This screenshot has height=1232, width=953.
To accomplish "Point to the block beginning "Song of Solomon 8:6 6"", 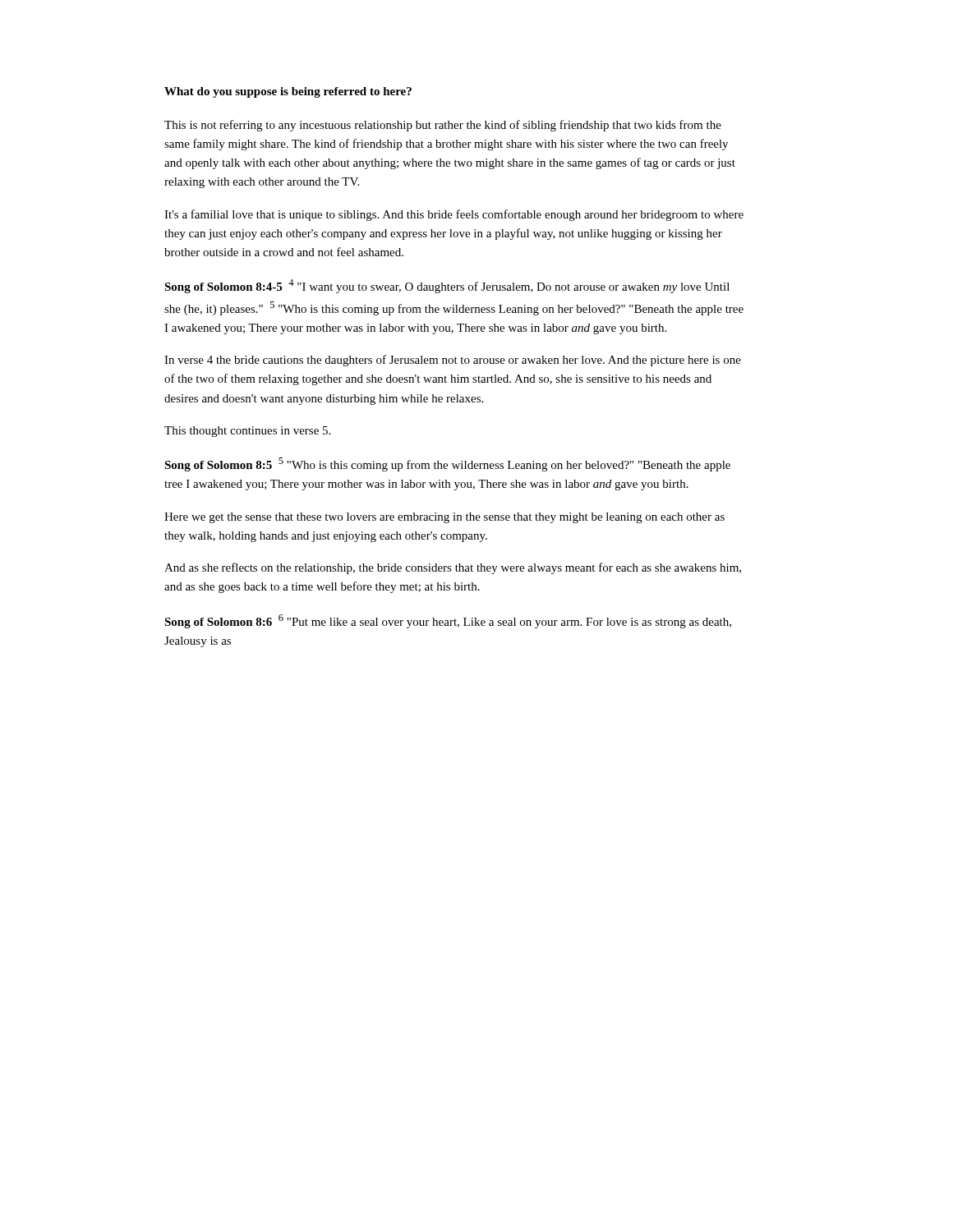I will pyautogui.click(x=448, y=629).
